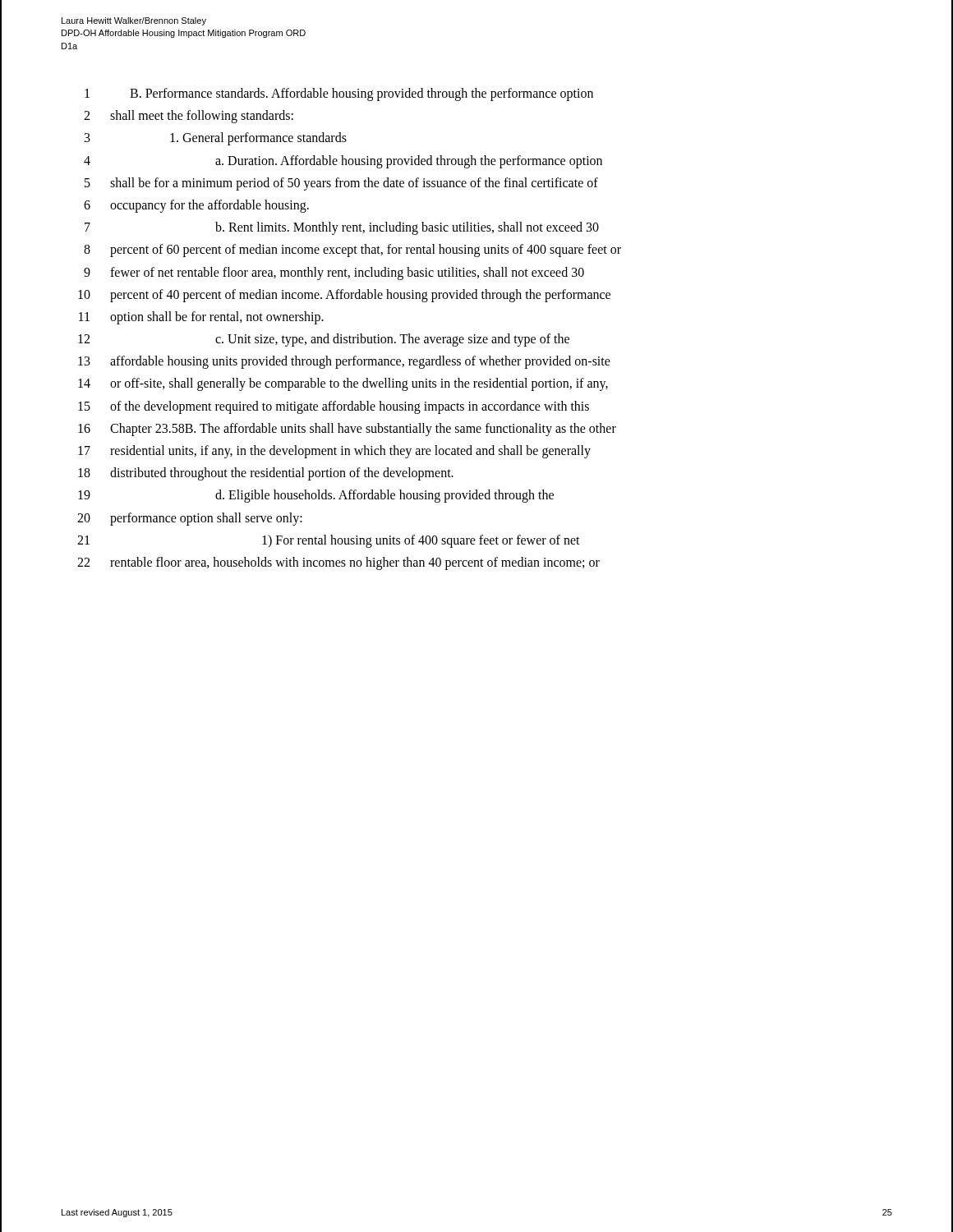Locate the list item with the text "19 d. Eligible households. Affordable"
The image size is (953, 1232).
[x=476, y=495]
